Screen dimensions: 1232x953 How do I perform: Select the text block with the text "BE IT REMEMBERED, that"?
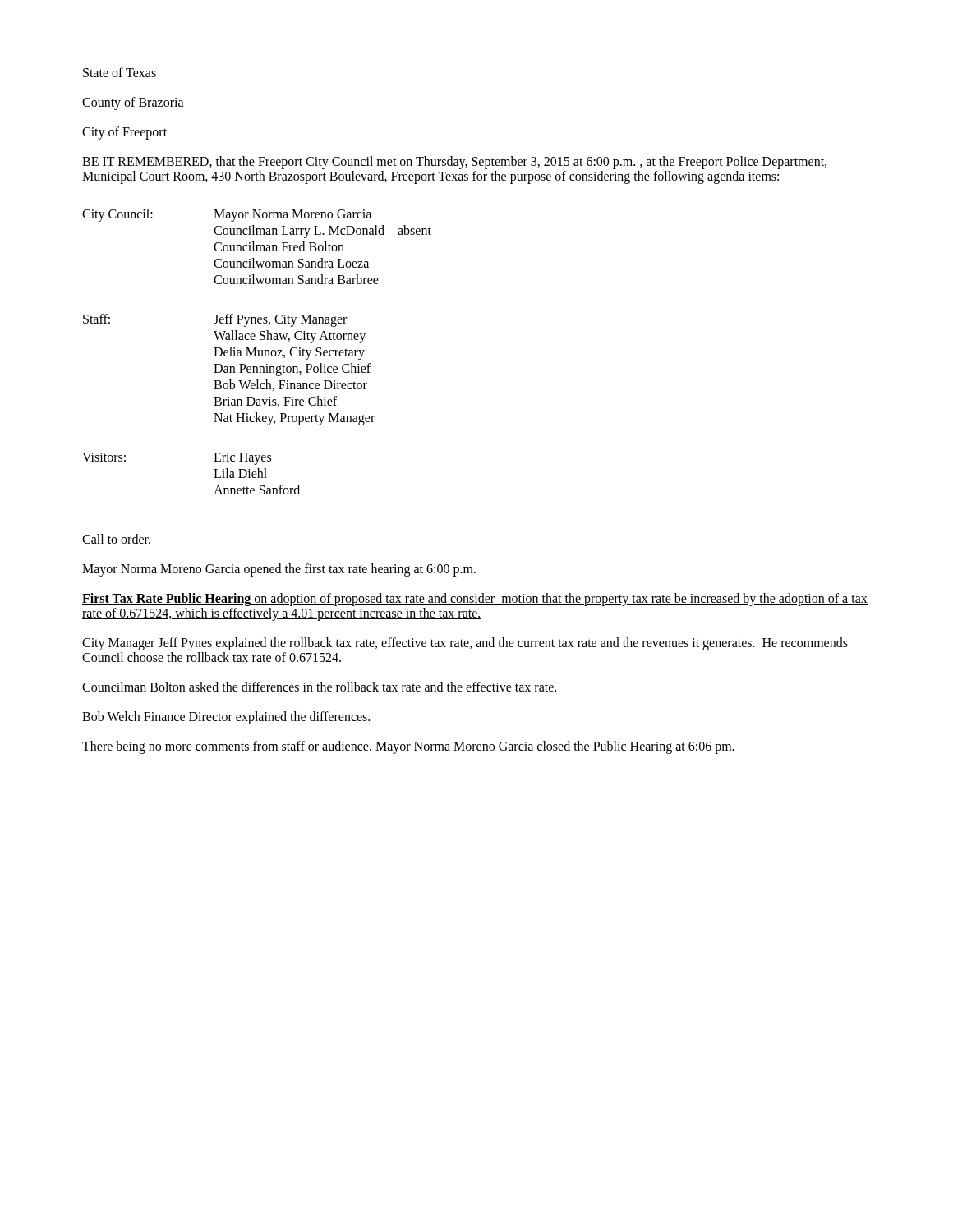point(455,169)
